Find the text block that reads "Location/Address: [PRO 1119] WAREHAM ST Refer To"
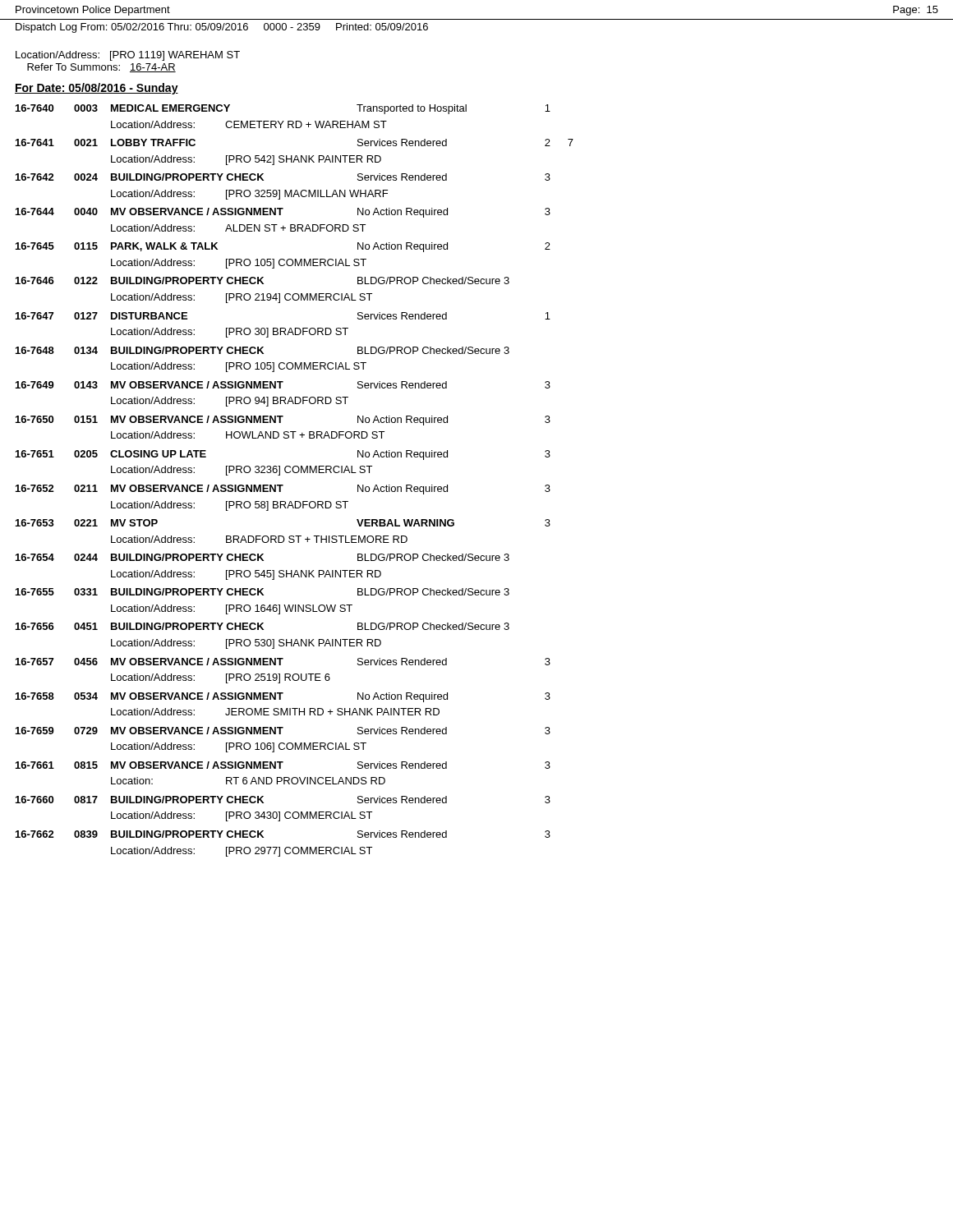This screenshot has height=1232, width=953. pos(127,61)
